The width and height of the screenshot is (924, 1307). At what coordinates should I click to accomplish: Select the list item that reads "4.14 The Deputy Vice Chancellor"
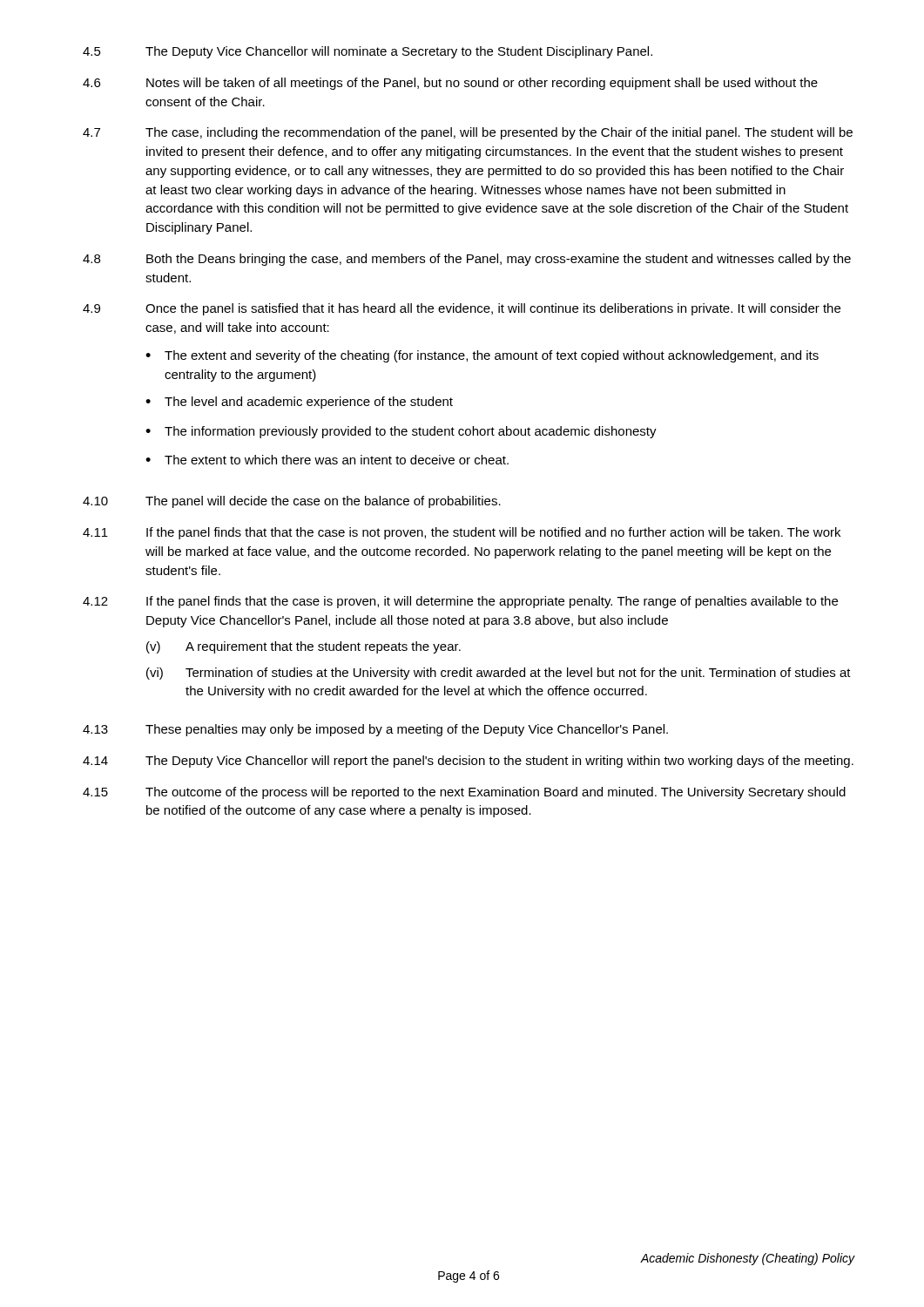coord(469,760)
